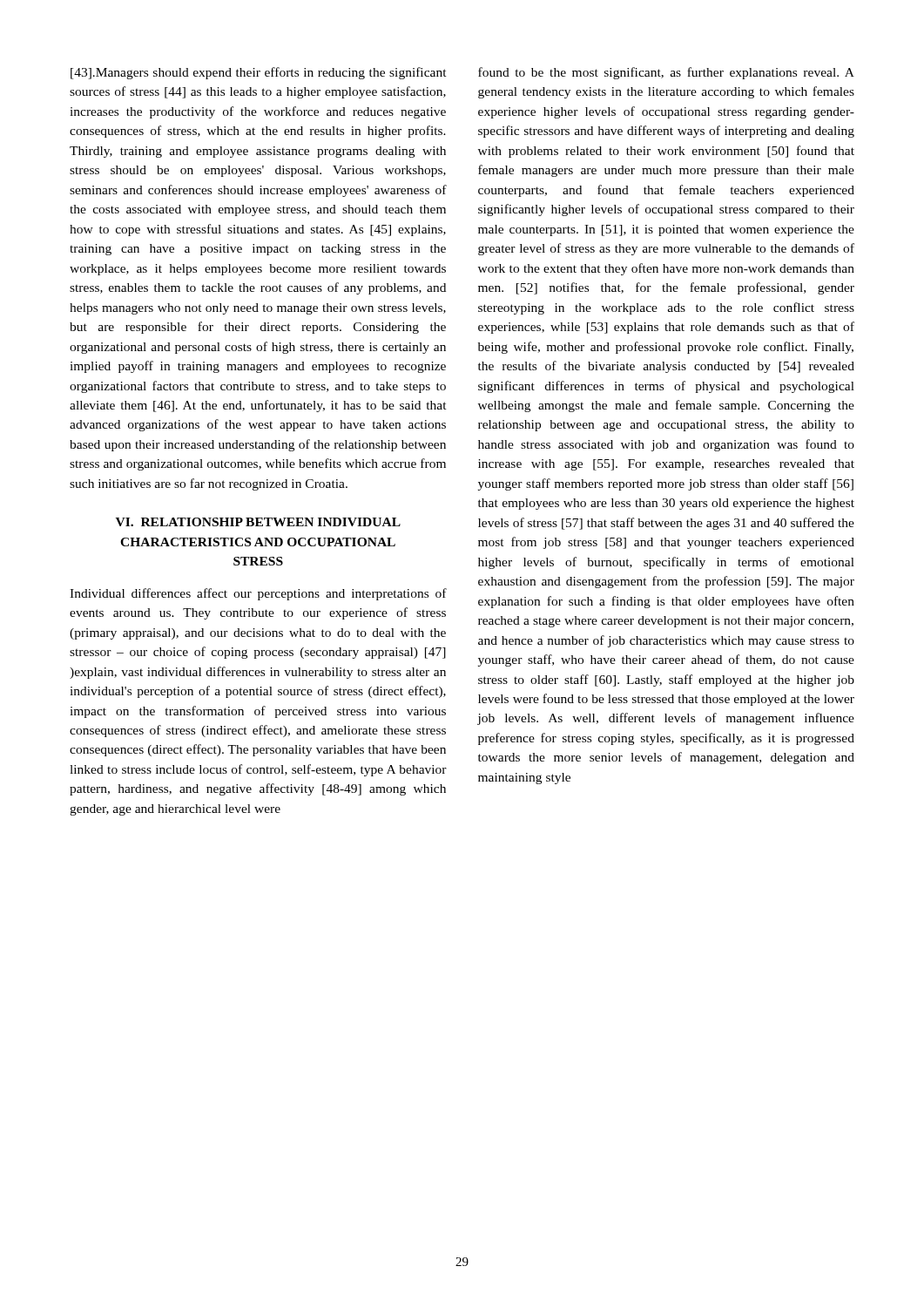Point to the text starting "found to be the most"

coord(666,425)
